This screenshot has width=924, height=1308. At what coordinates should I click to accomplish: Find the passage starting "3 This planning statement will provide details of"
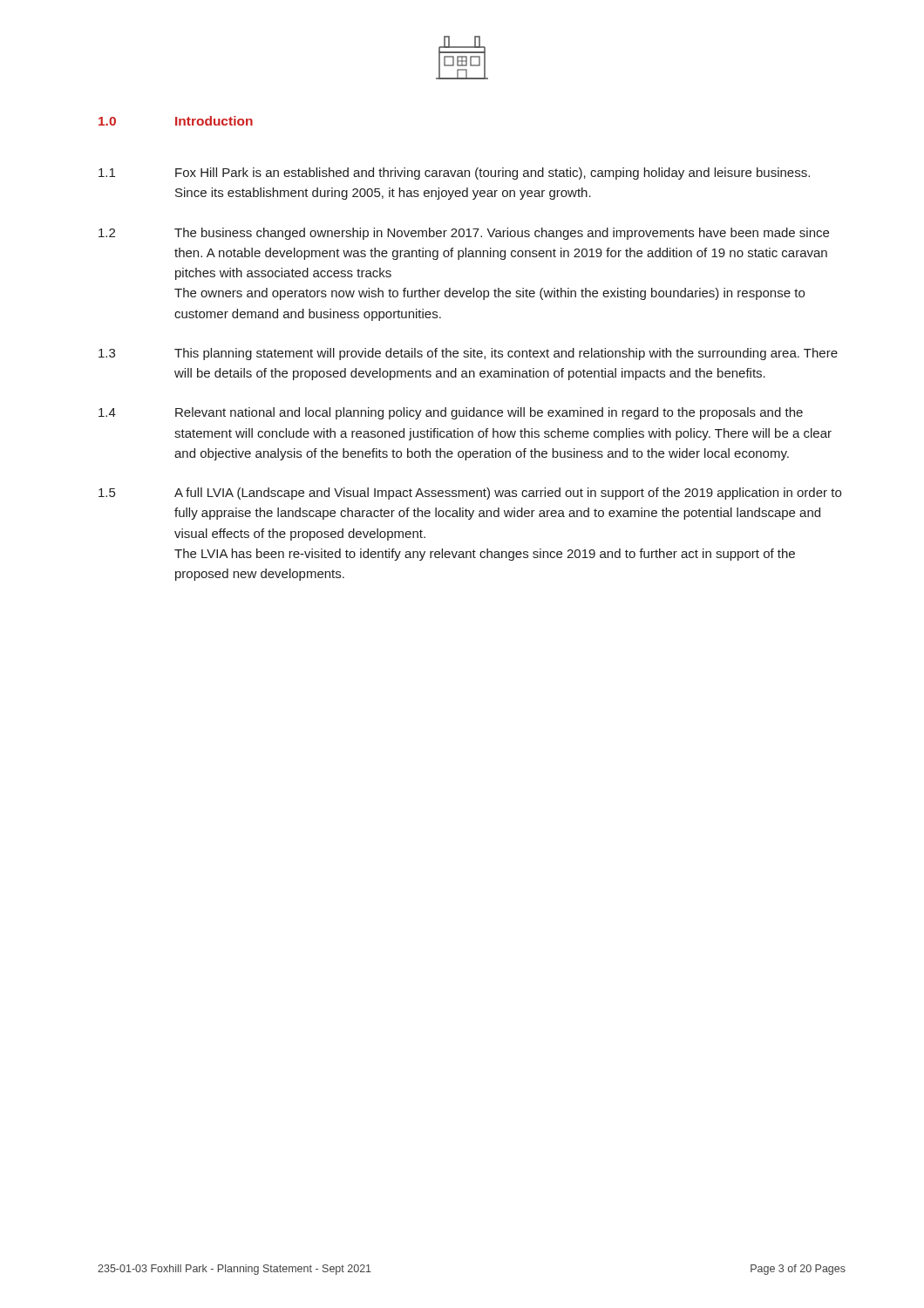472,363
